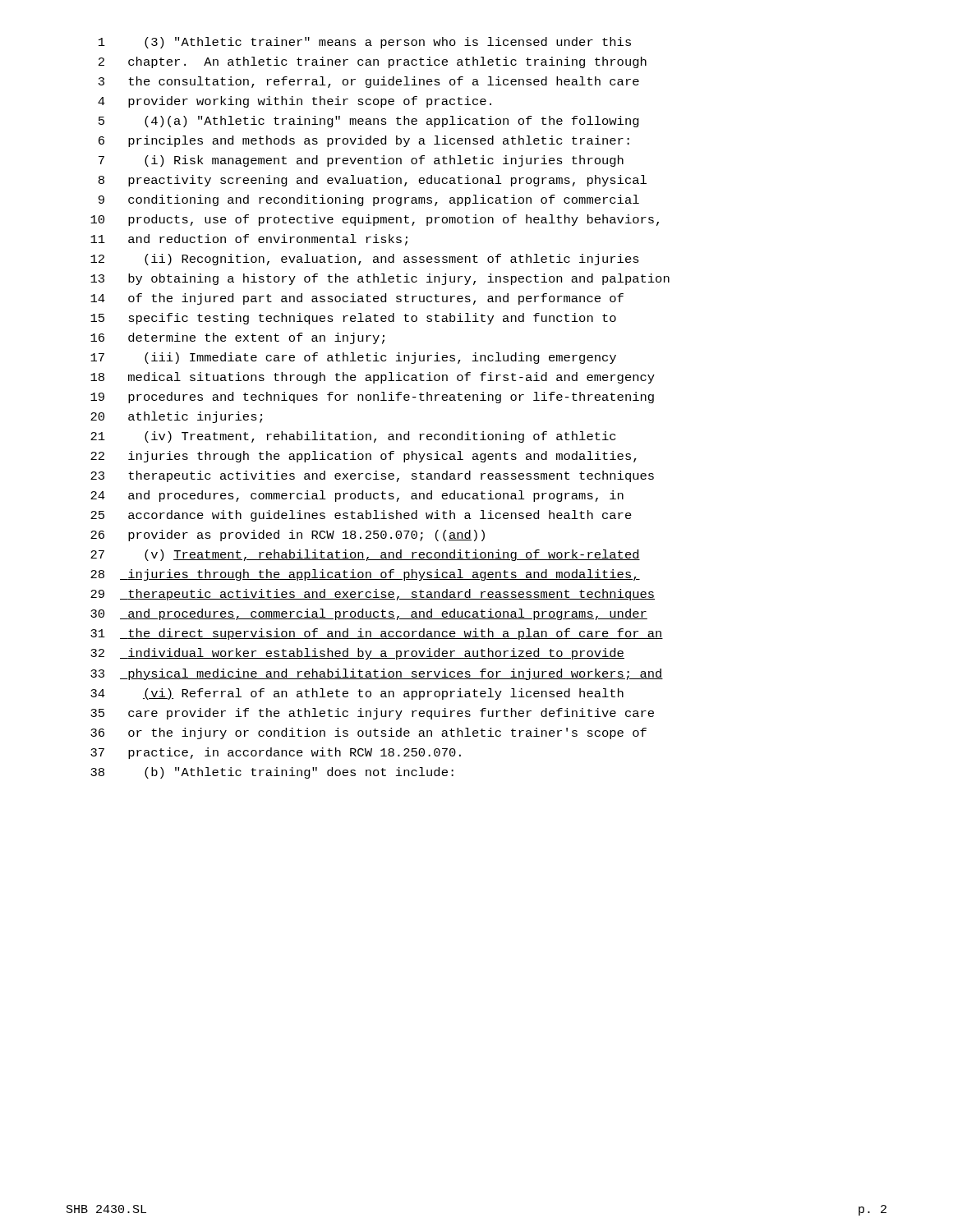Image resolution: width=953 pixels, height=1232 pixels.
Task: Point to the element starting "3 the consultation, referral, or guidelines of"
Action: point(476,82)
